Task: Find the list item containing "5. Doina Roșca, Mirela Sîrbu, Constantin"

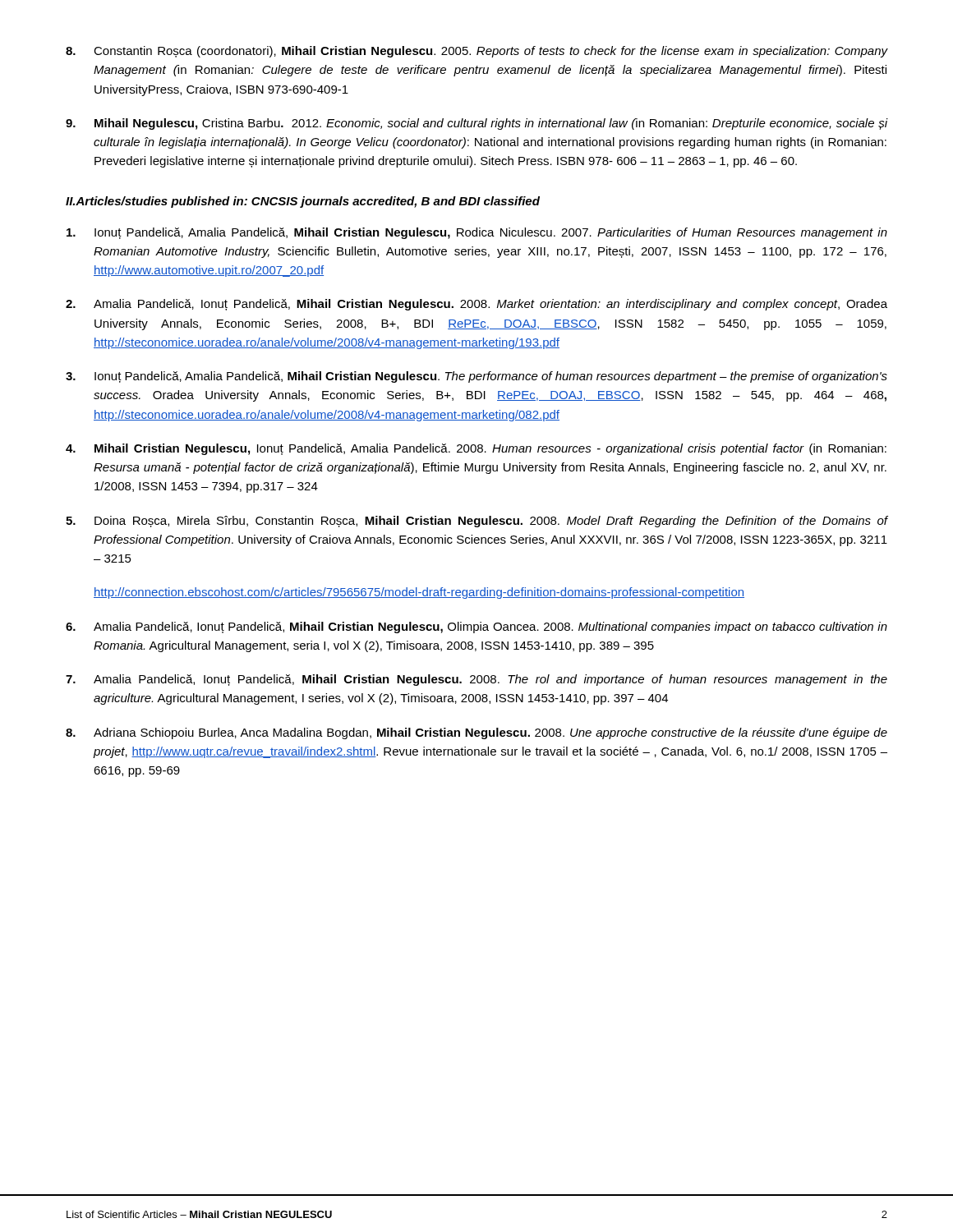Action: (x=476, y=539)
